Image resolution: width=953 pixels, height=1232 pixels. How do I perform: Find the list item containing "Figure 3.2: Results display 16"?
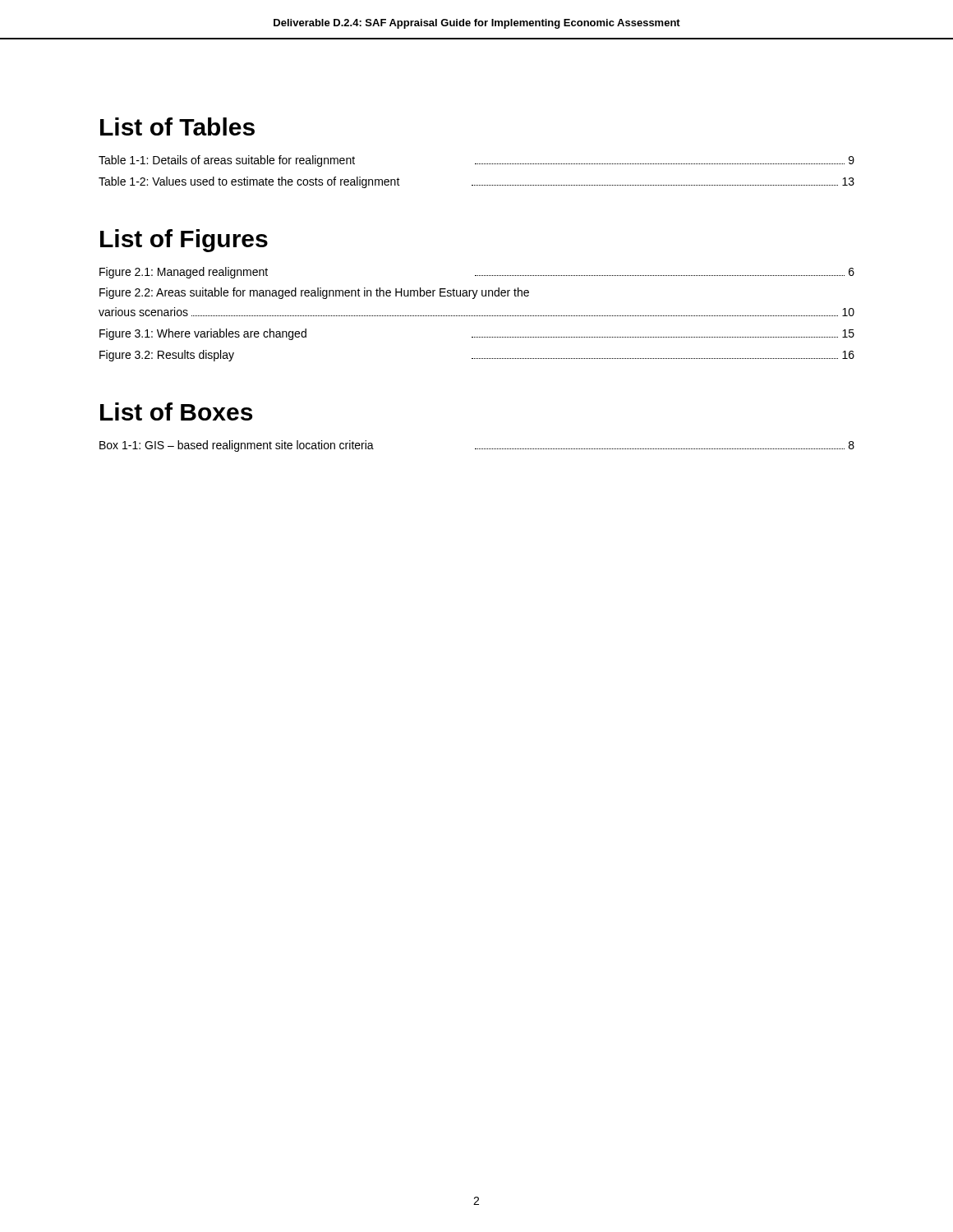tap(476, 355)
